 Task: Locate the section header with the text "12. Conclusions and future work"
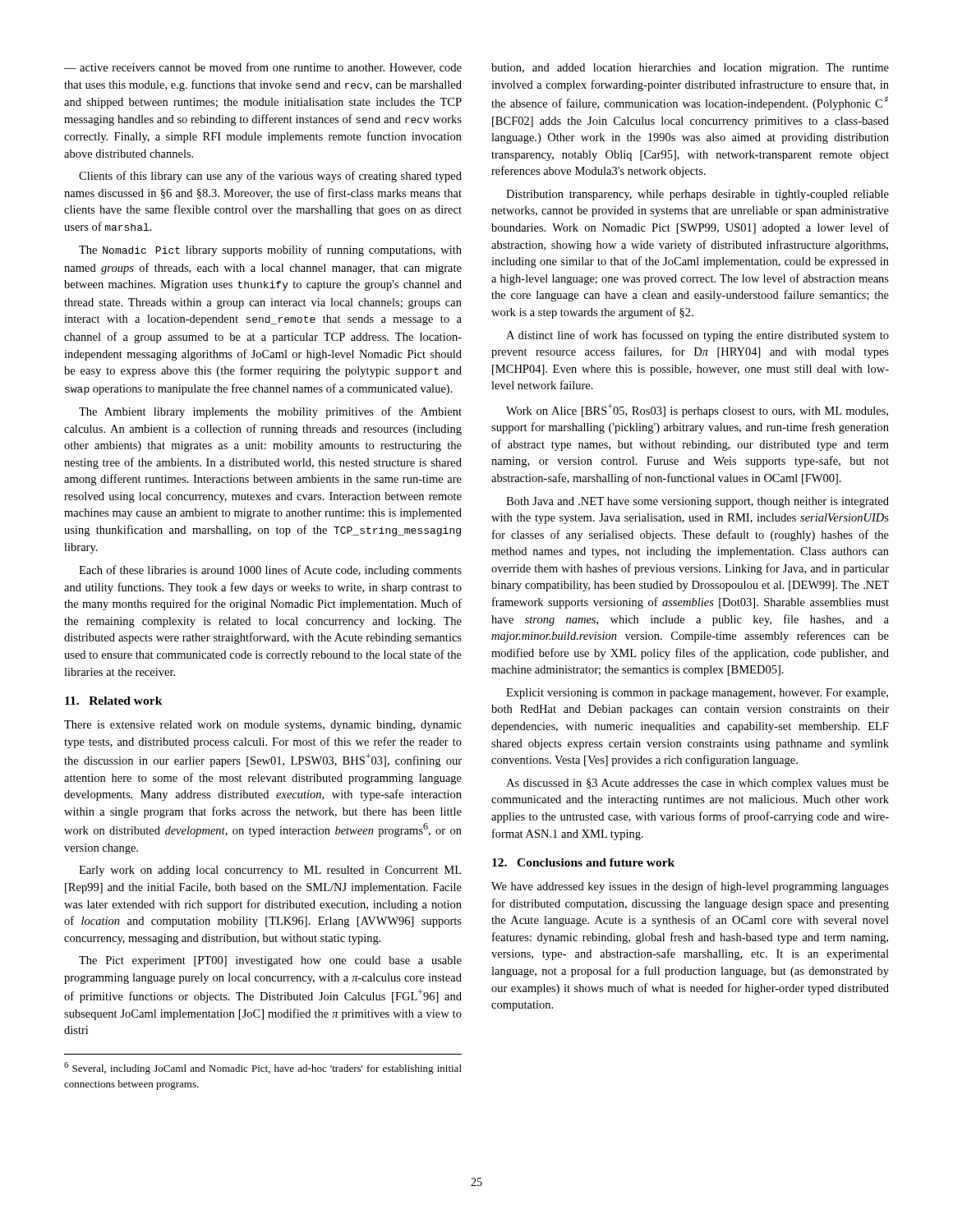tap(583, 862)
